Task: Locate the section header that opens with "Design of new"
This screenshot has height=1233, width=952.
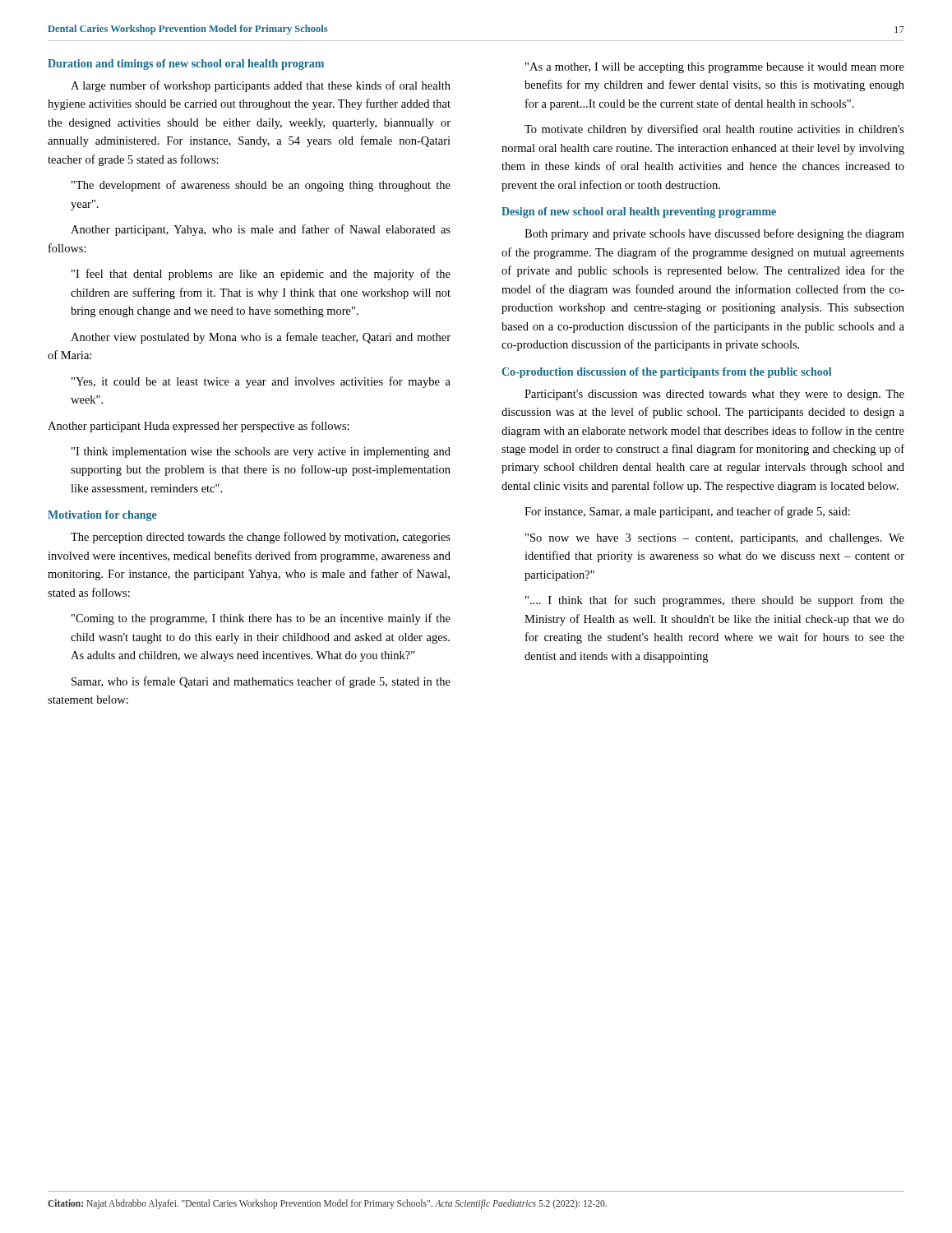Action: point(639,212)
